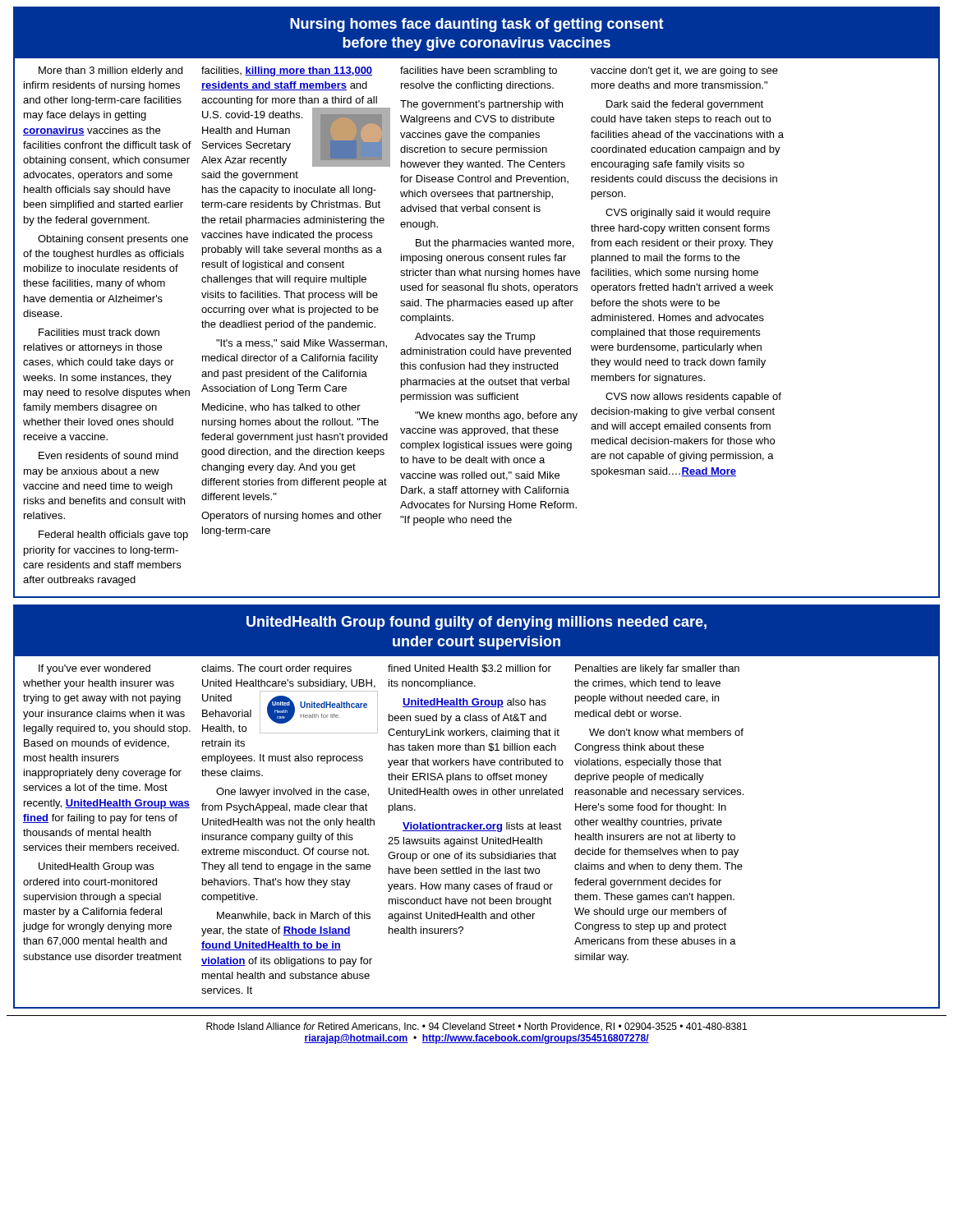Find the title with the text "Nursing homes face"

coord(476,302)
